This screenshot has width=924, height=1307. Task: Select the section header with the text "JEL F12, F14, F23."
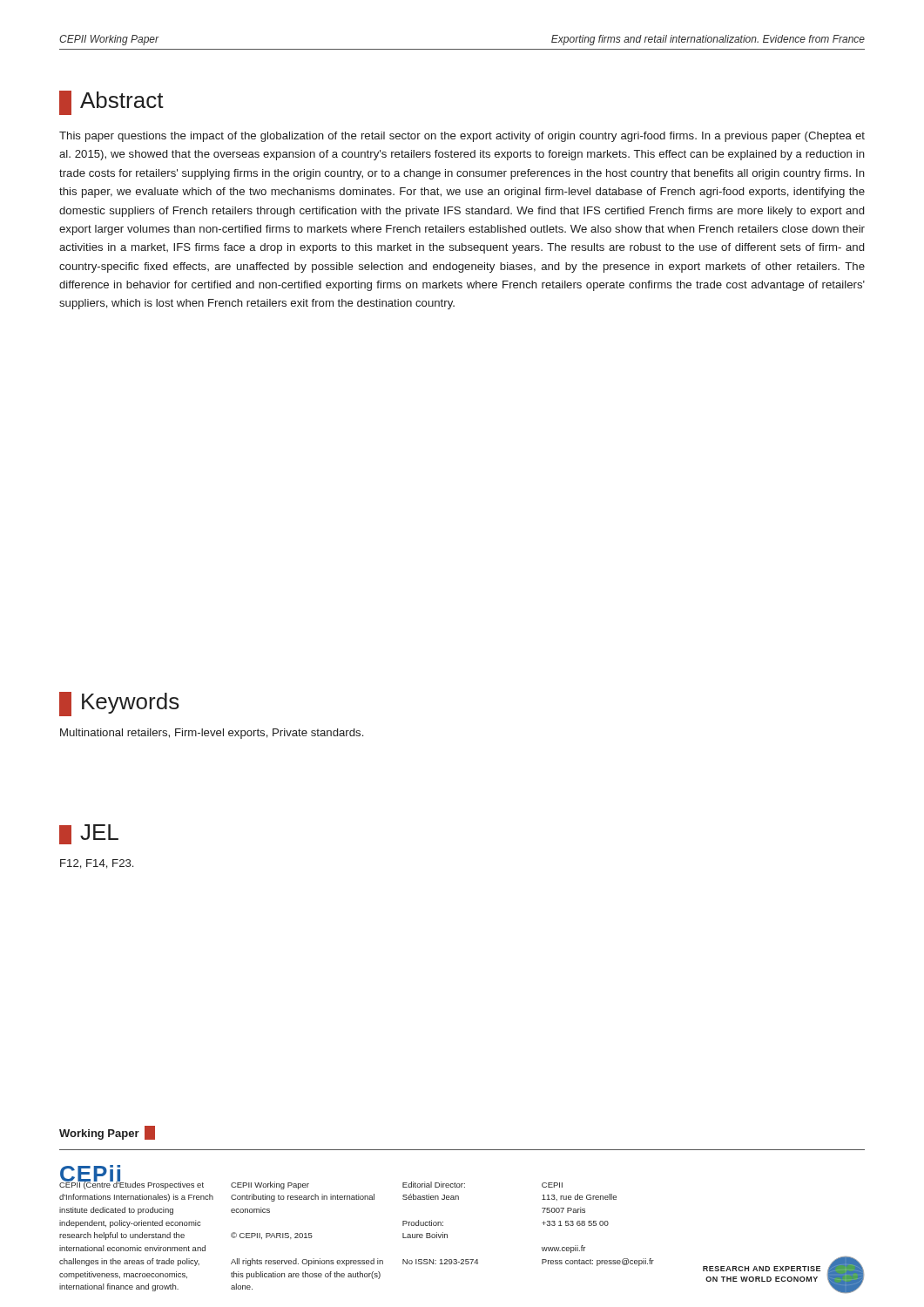pos(89,834)
